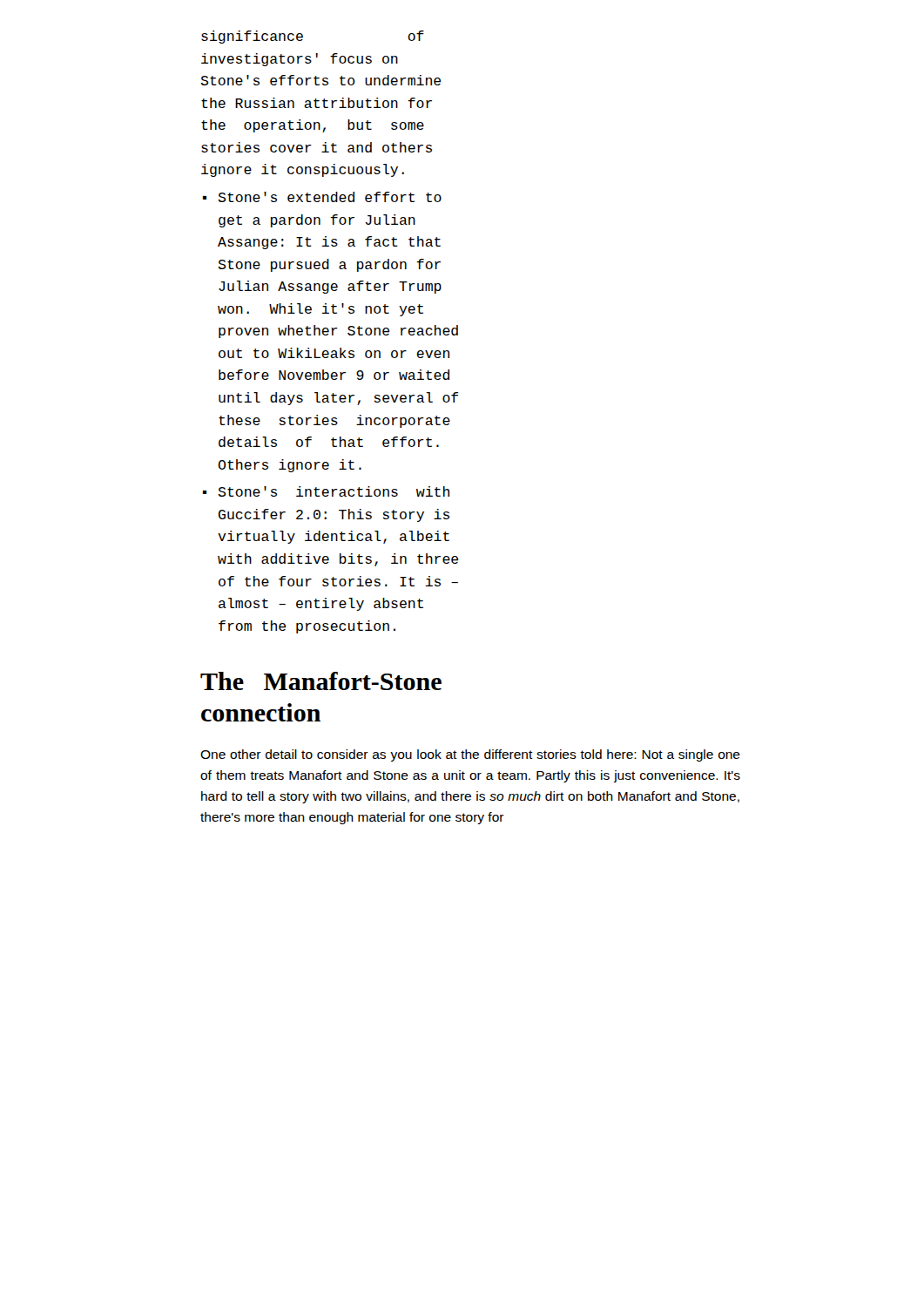Where is the passage that starts "One other detail to consider"?
This screenshot has height=1307, width=924.
pos(470,786)
